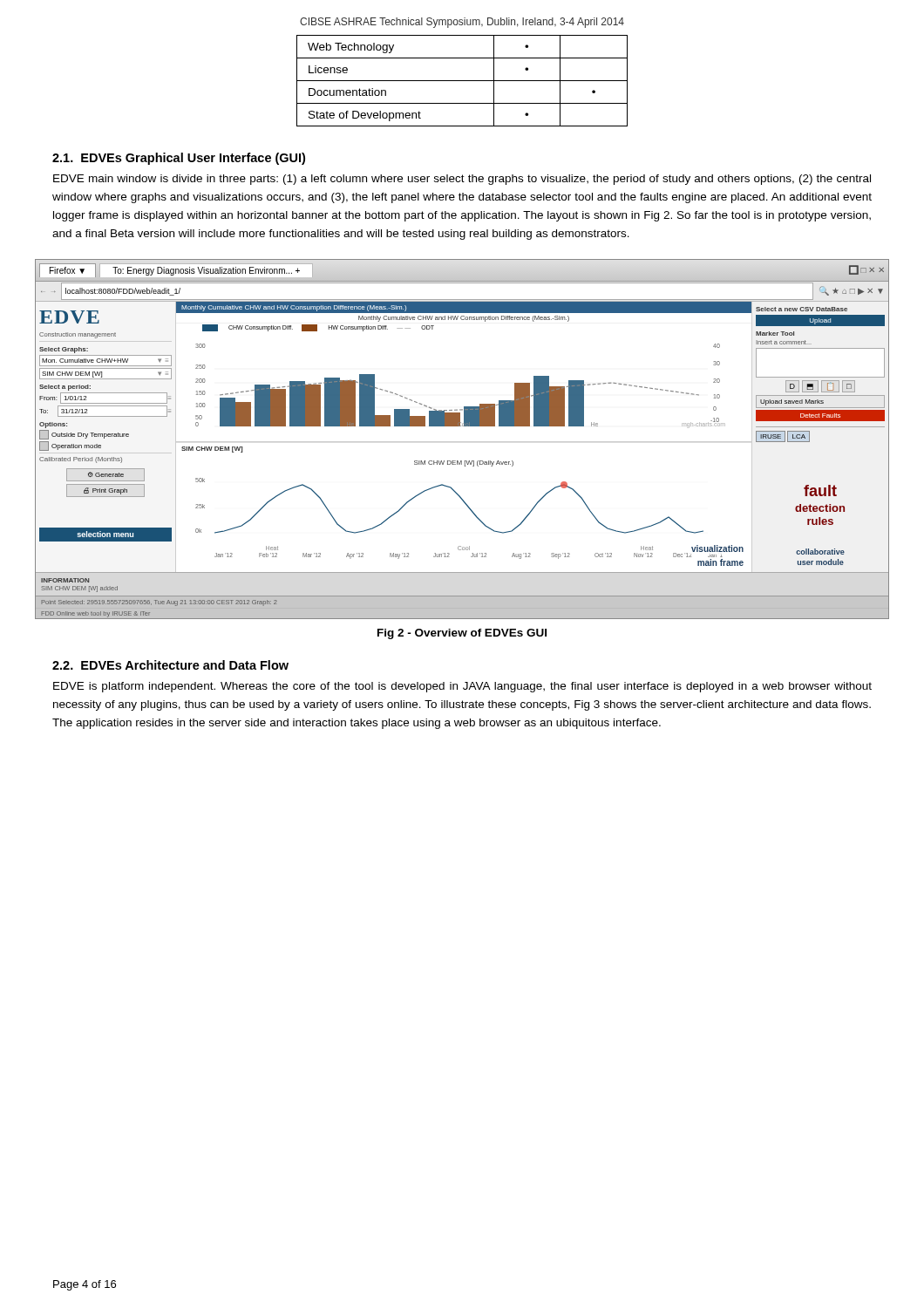Select the screenshot
This screenshot has height=1308, width=924.
(x=462, y=439)
